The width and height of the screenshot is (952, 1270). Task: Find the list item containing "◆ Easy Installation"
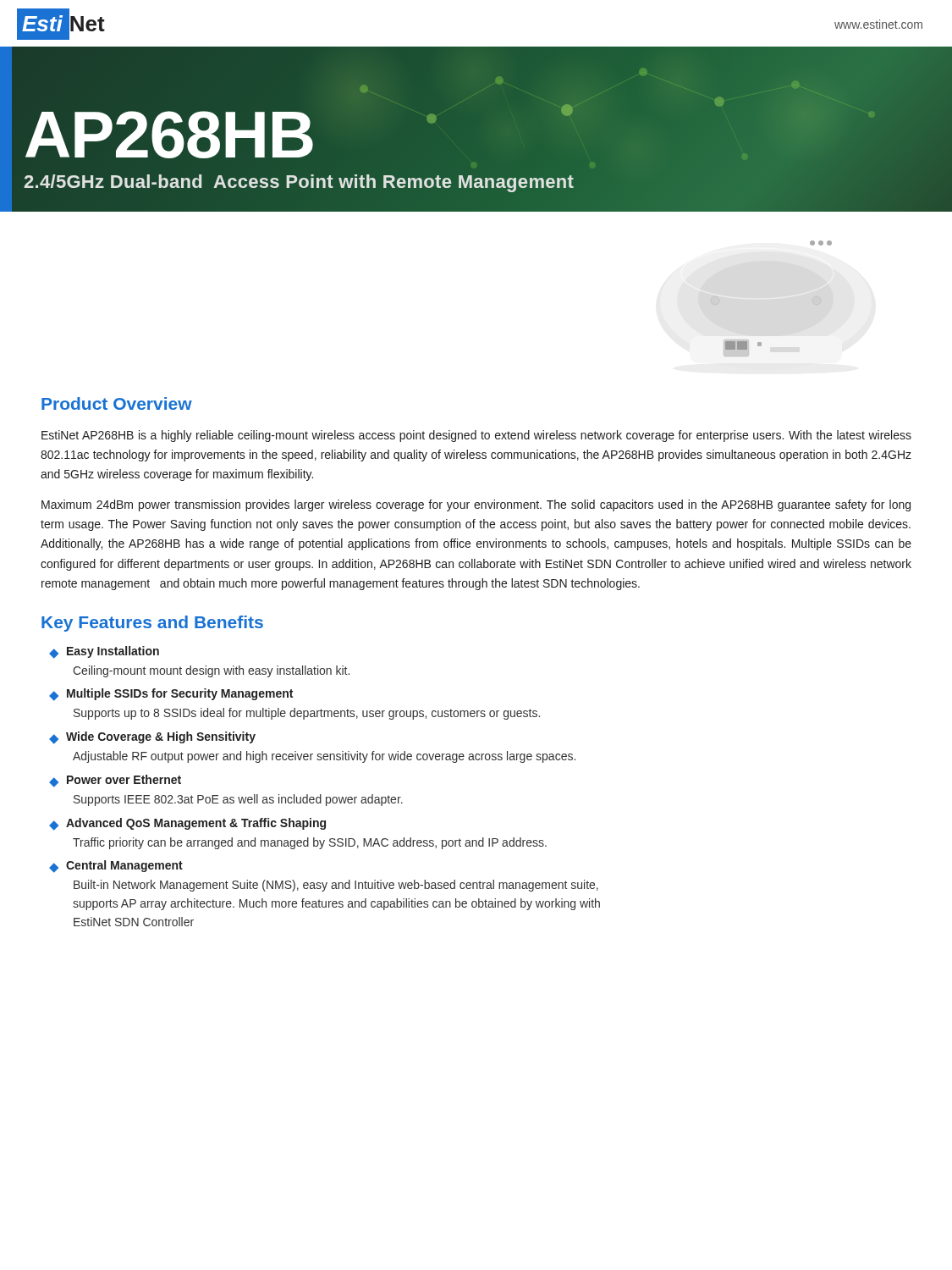click(x=104, y=652)
